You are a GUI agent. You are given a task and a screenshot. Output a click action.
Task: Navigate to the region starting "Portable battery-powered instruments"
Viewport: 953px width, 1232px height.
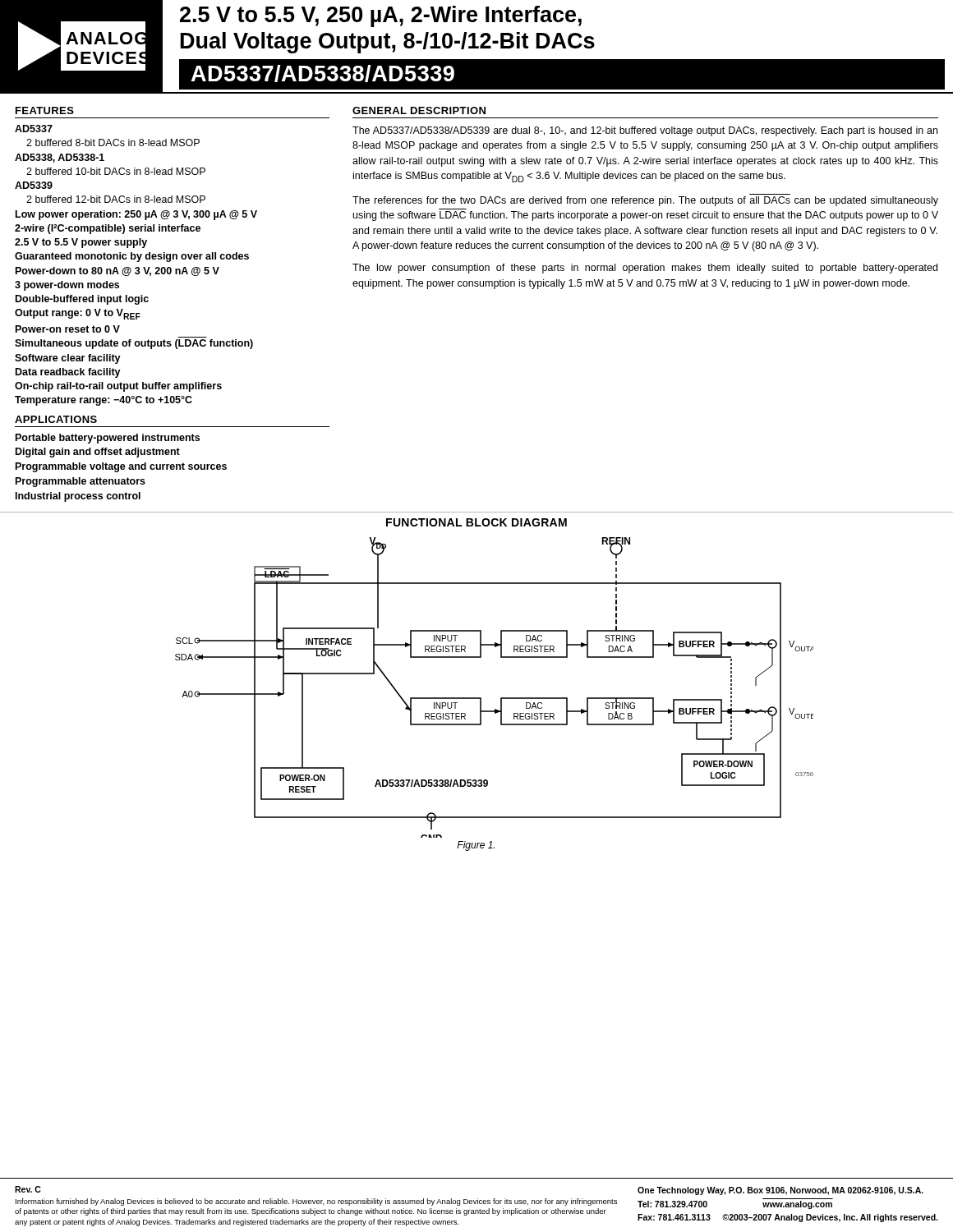coord(107,437)
